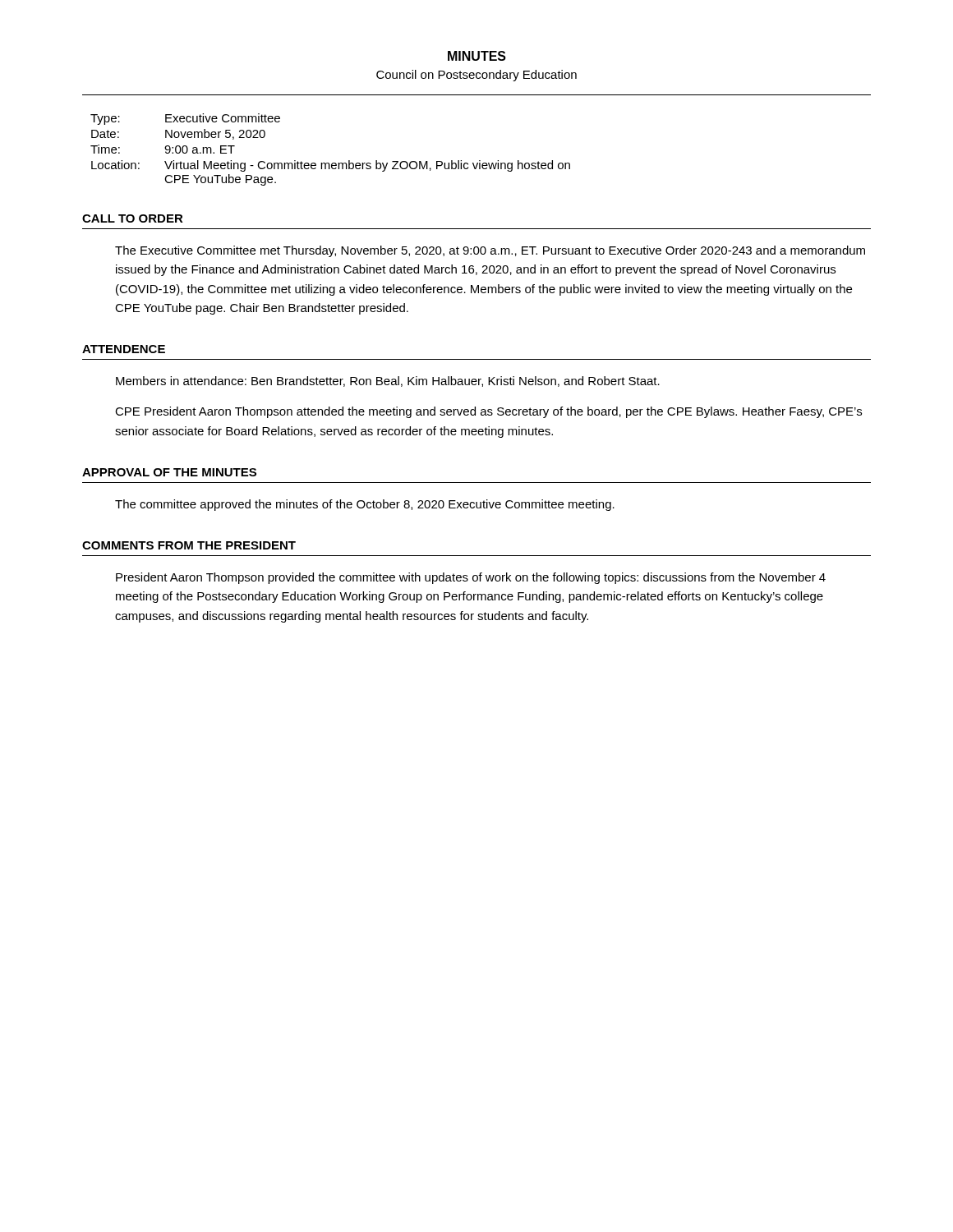Click on the section header with the text "COMMENTS FROM THE PRESIDENT"

pyautogui.click(x=189, y=545)
